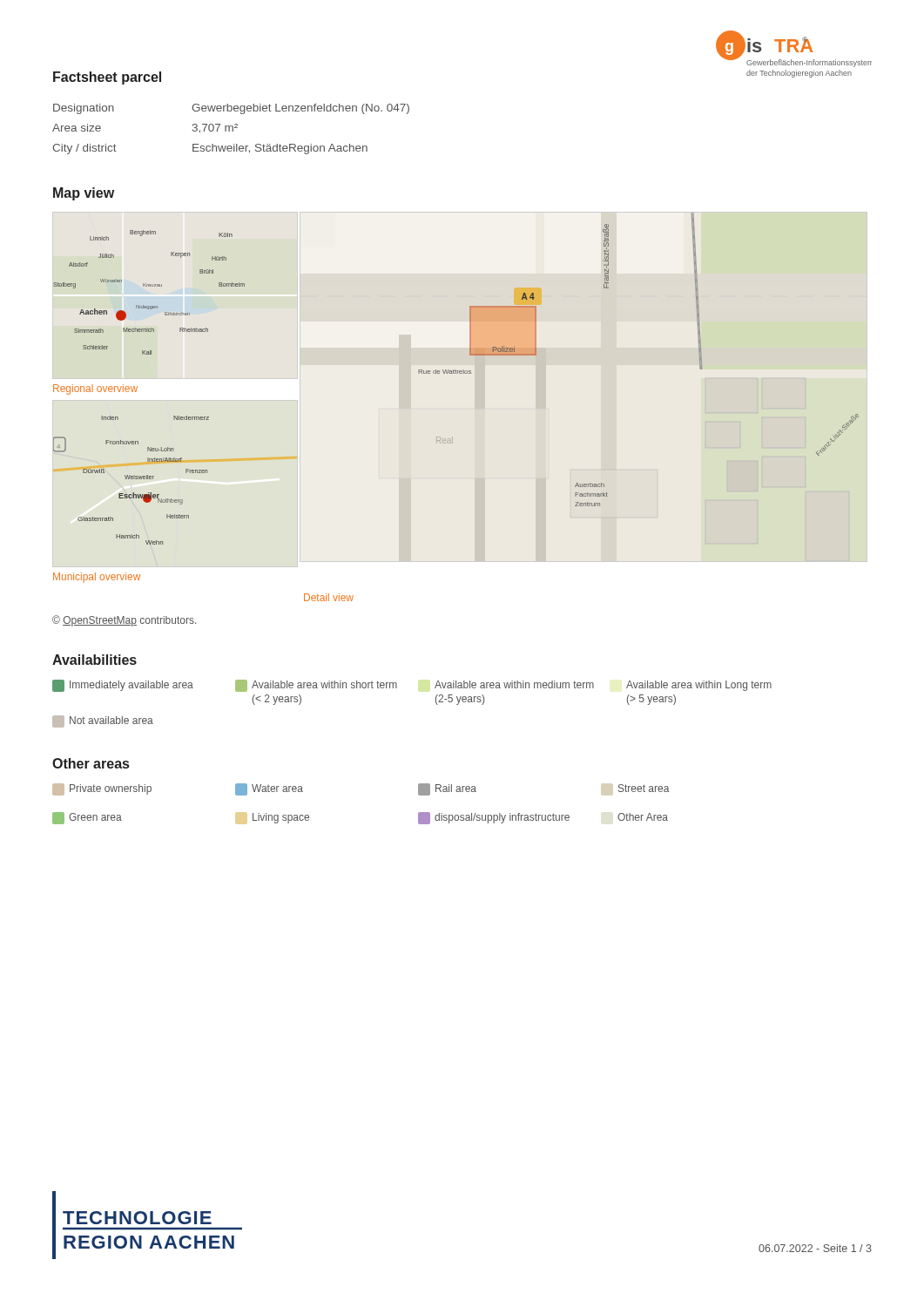Find the list item containing "Green area"
This screenshot has height=1307, width=924.
[x=87, y=818]
